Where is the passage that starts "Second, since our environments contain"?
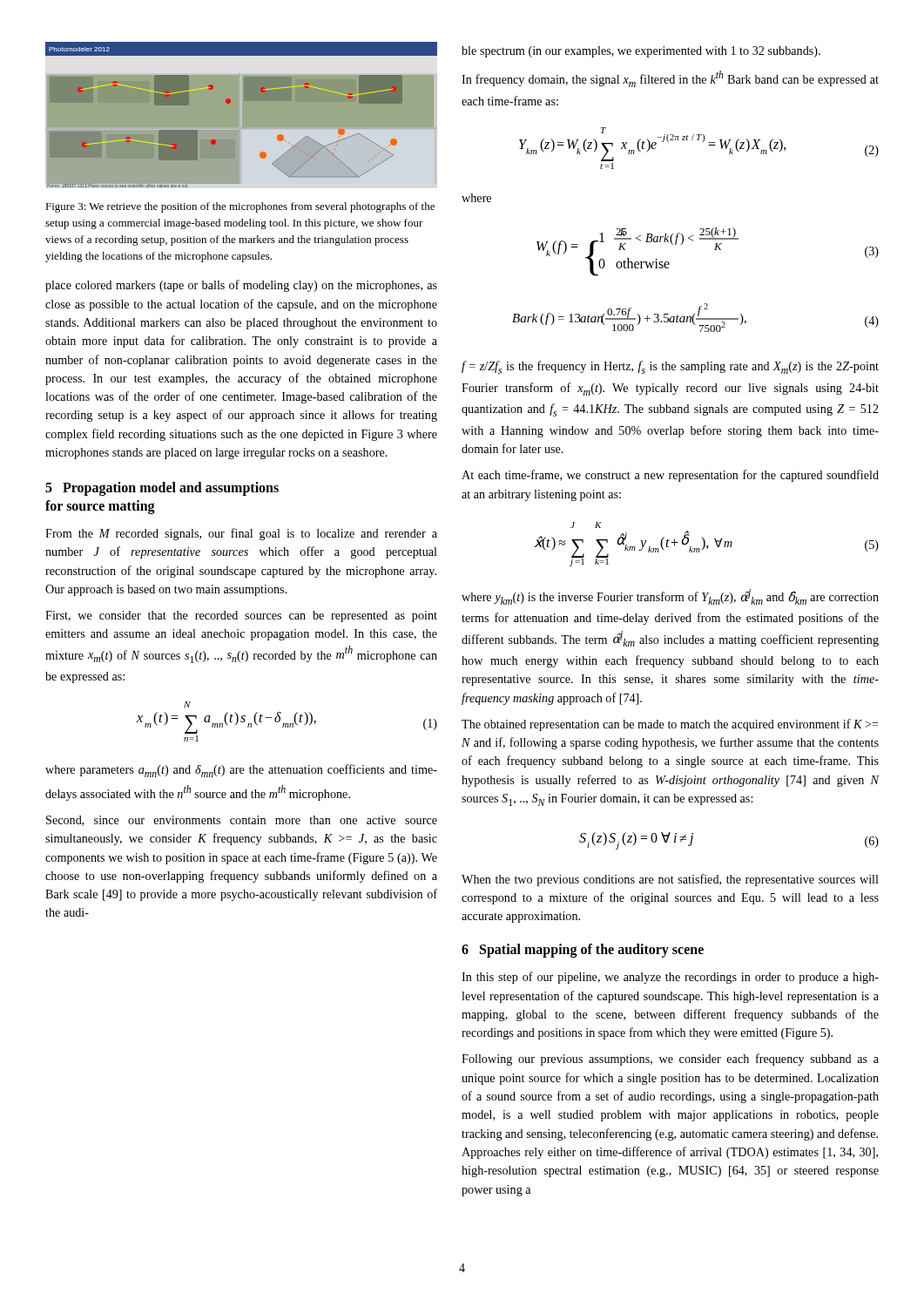Image resolution: width=924 pixels, height=1307 pixels. point(241,866)
